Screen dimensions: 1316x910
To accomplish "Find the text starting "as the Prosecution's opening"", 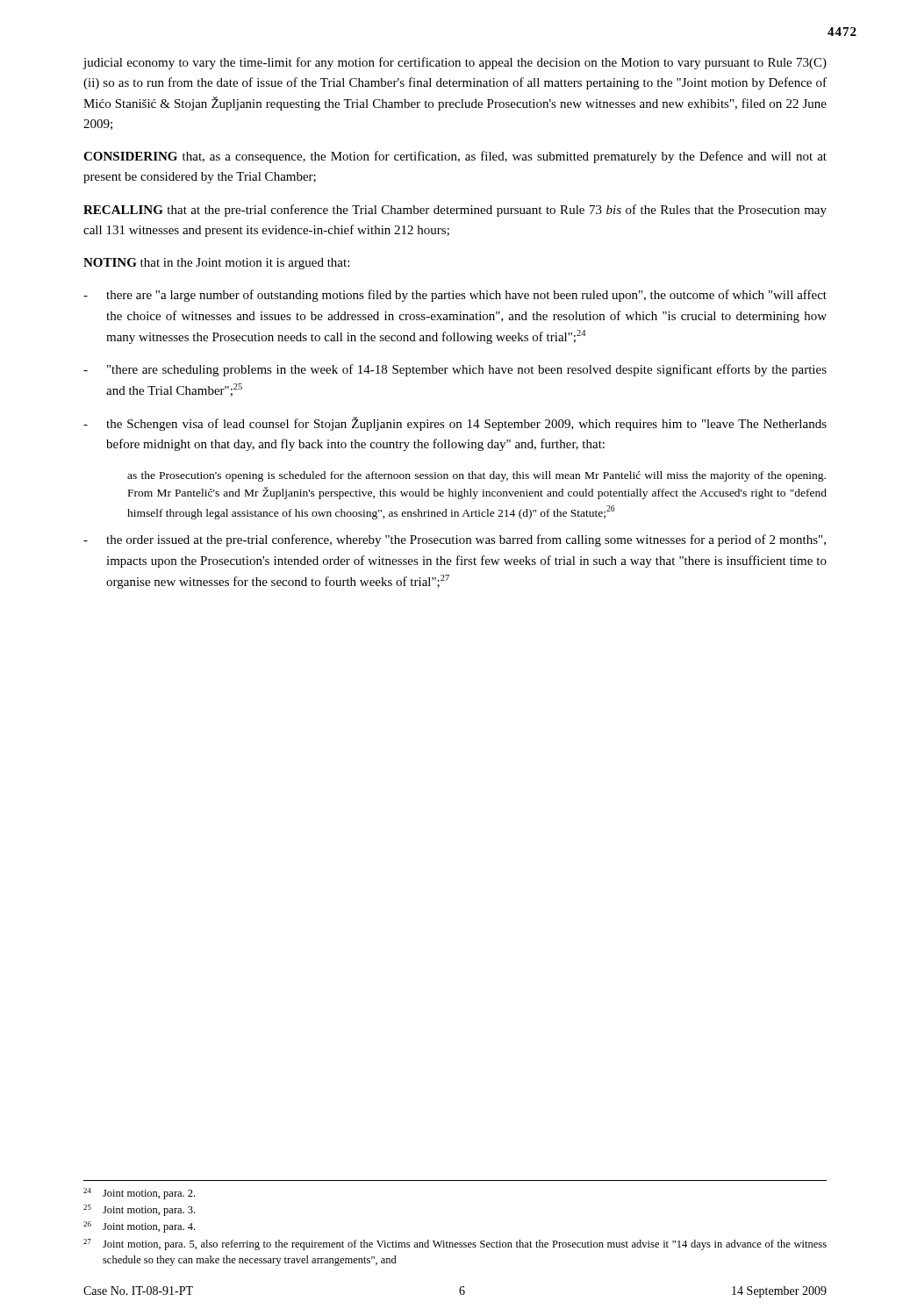I will pos(477,494).
